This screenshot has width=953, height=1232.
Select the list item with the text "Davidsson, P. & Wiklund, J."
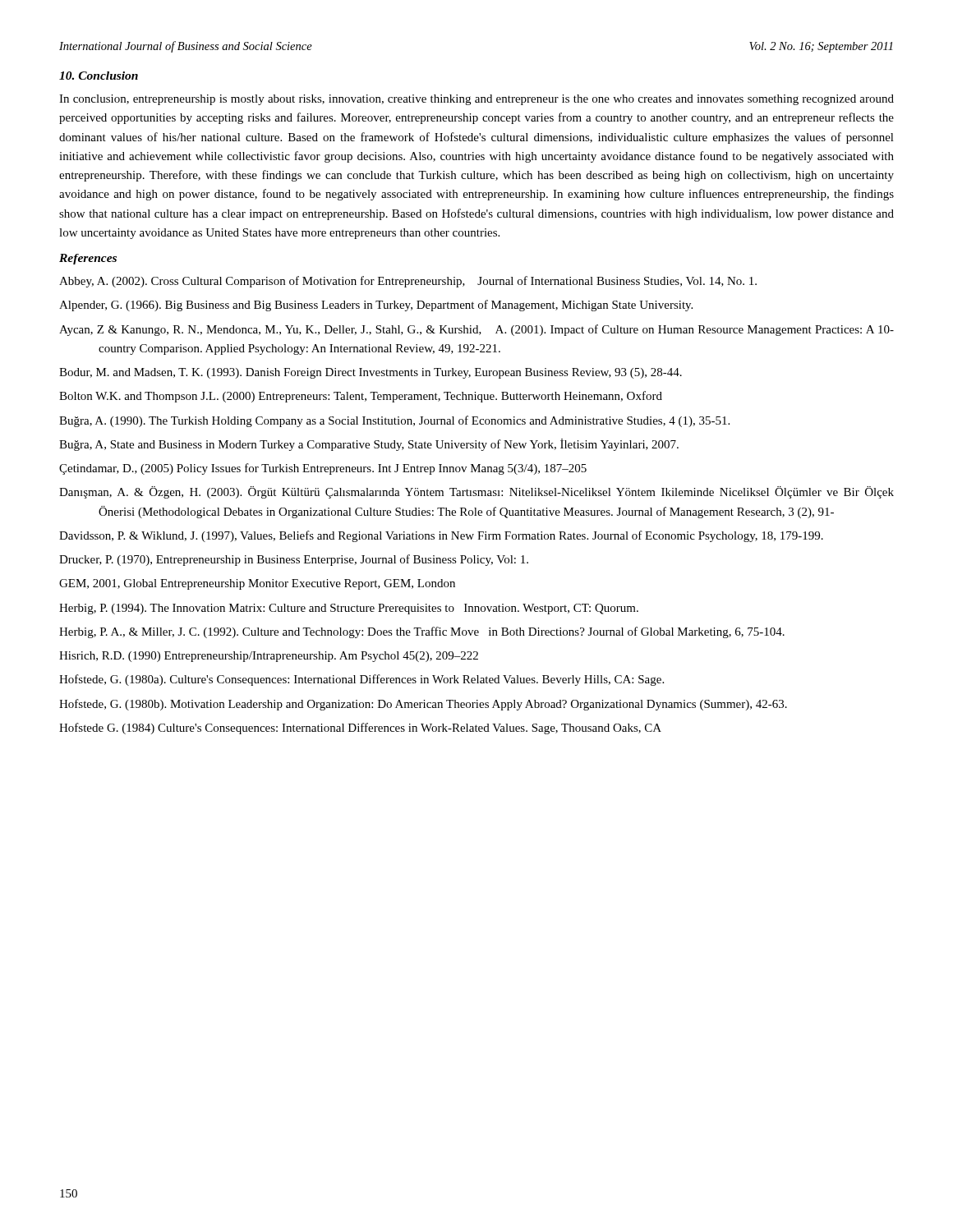pyautogui.click(x=441, y=535)
